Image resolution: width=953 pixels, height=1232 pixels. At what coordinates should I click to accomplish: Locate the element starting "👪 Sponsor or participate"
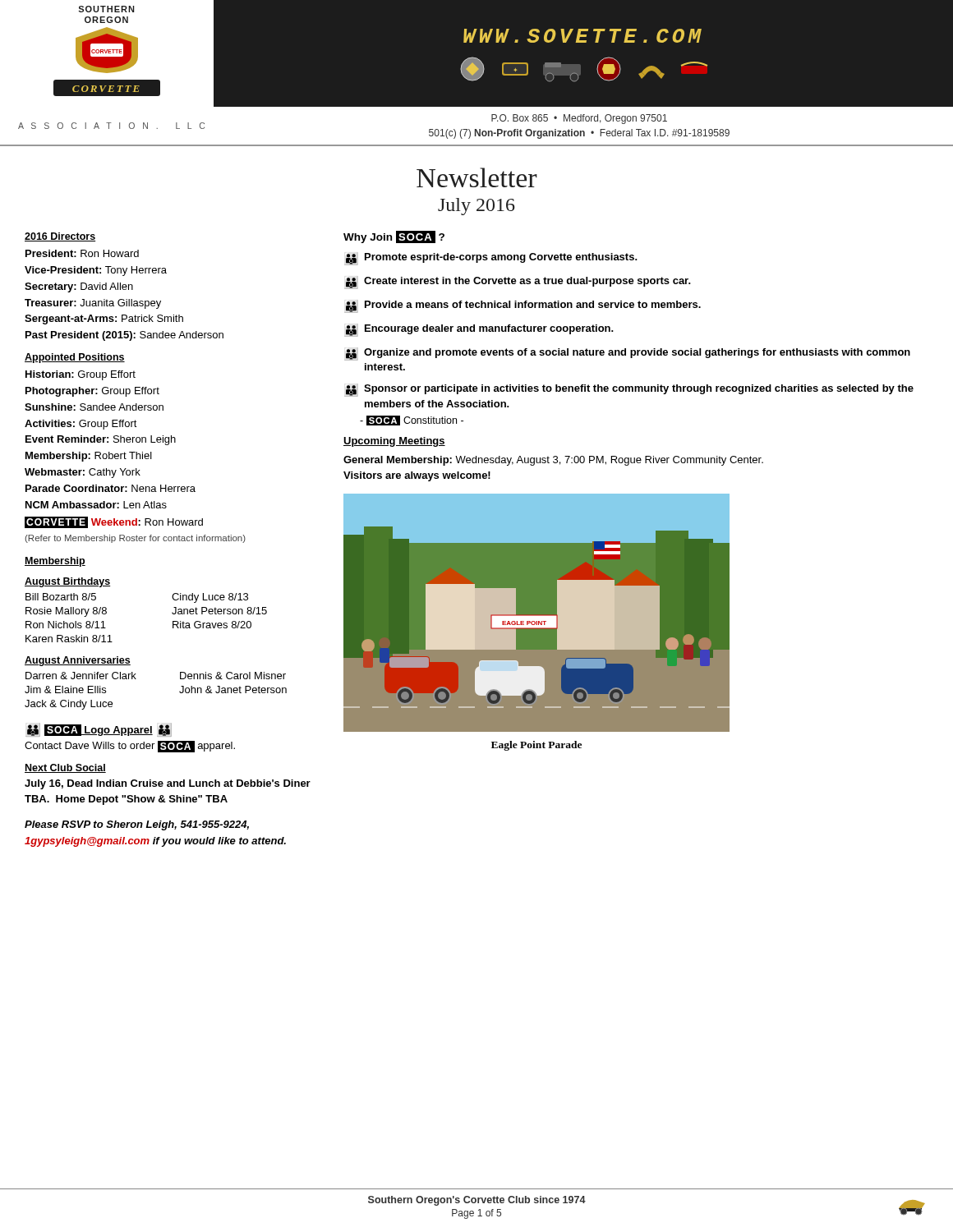pos(636,396)
